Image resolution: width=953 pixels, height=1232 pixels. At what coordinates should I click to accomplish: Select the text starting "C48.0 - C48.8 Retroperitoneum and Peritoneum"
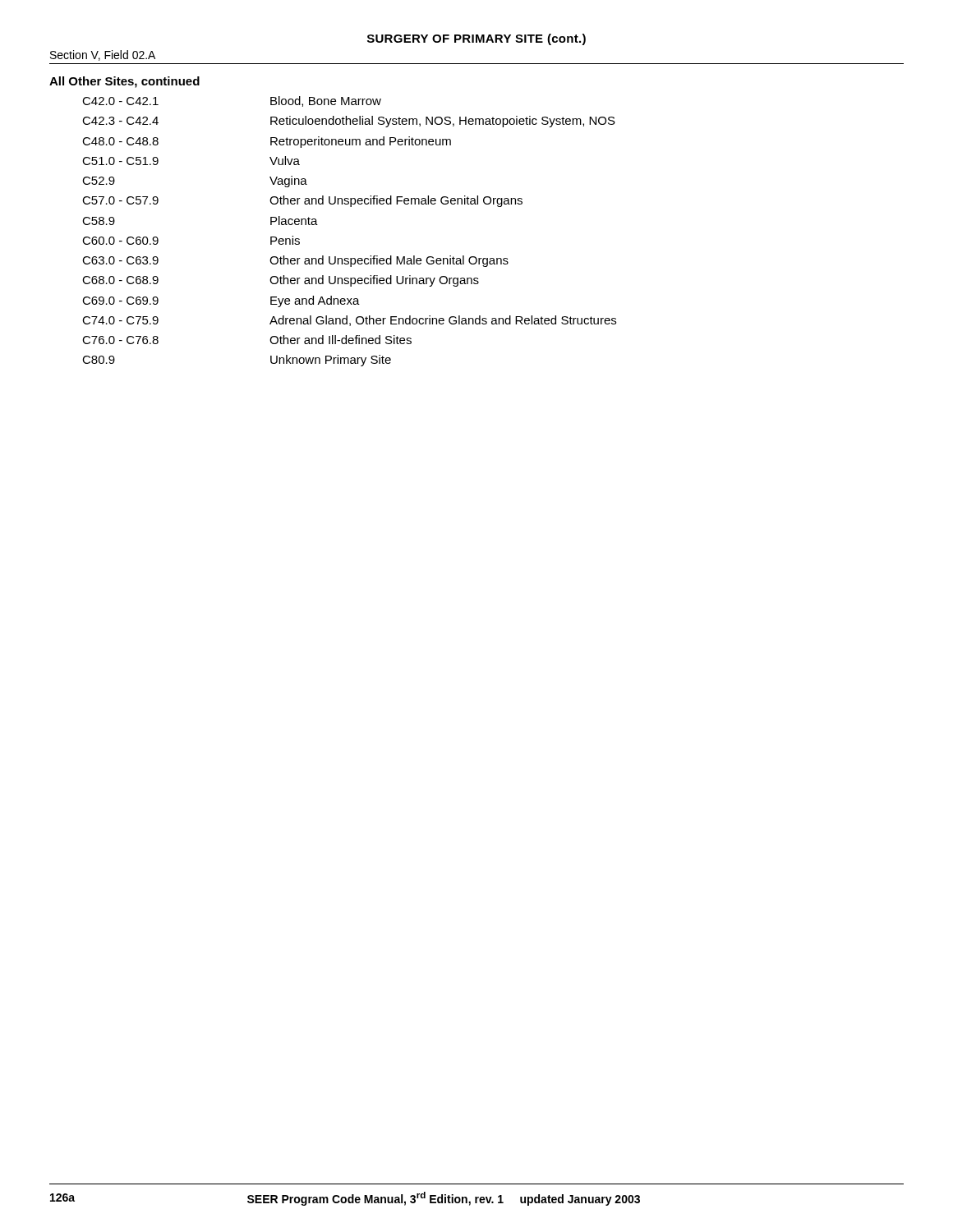pos(349,141)
